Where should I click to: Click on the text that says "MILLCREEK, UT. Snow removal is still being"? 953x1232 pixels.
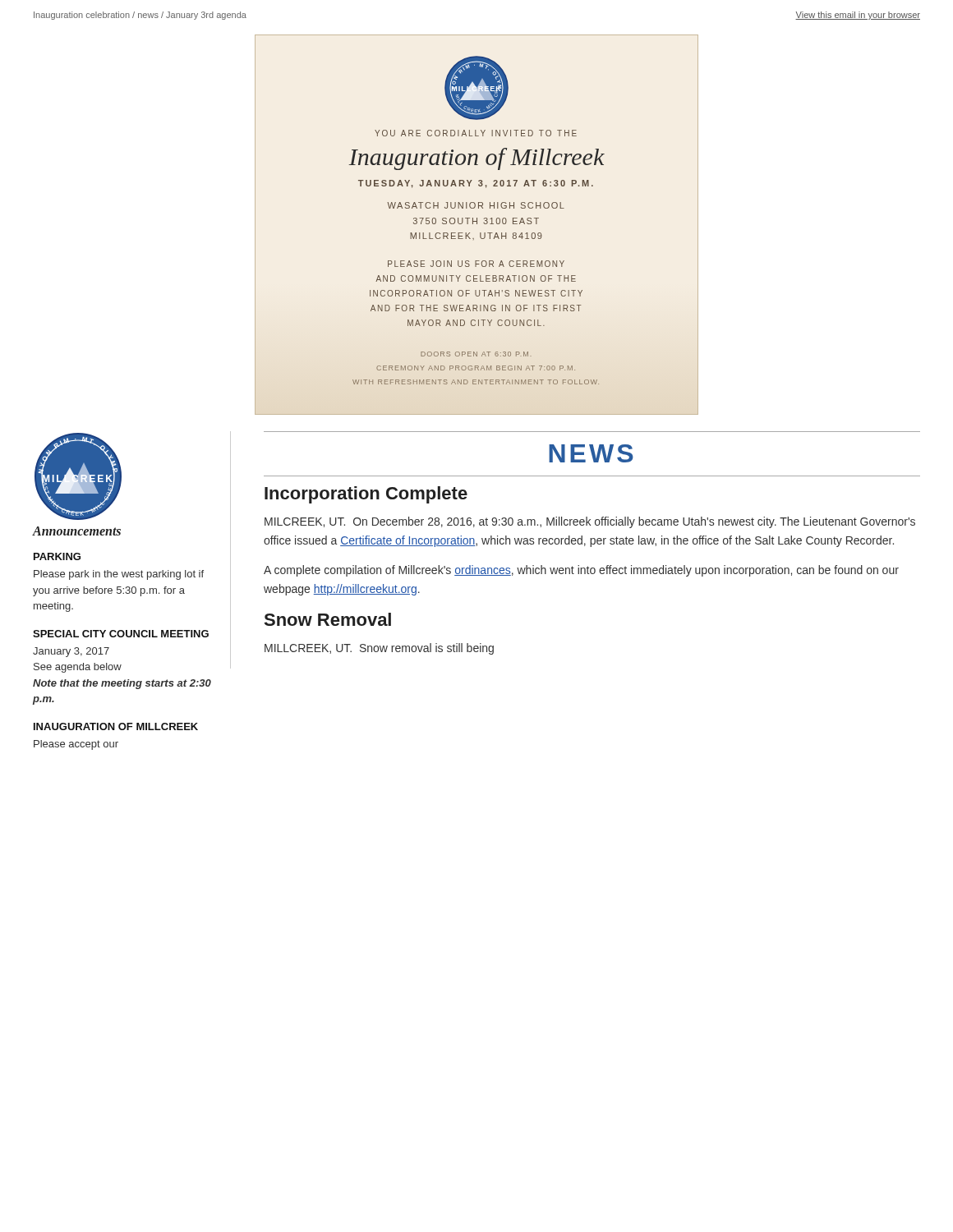tap(379, 648)
